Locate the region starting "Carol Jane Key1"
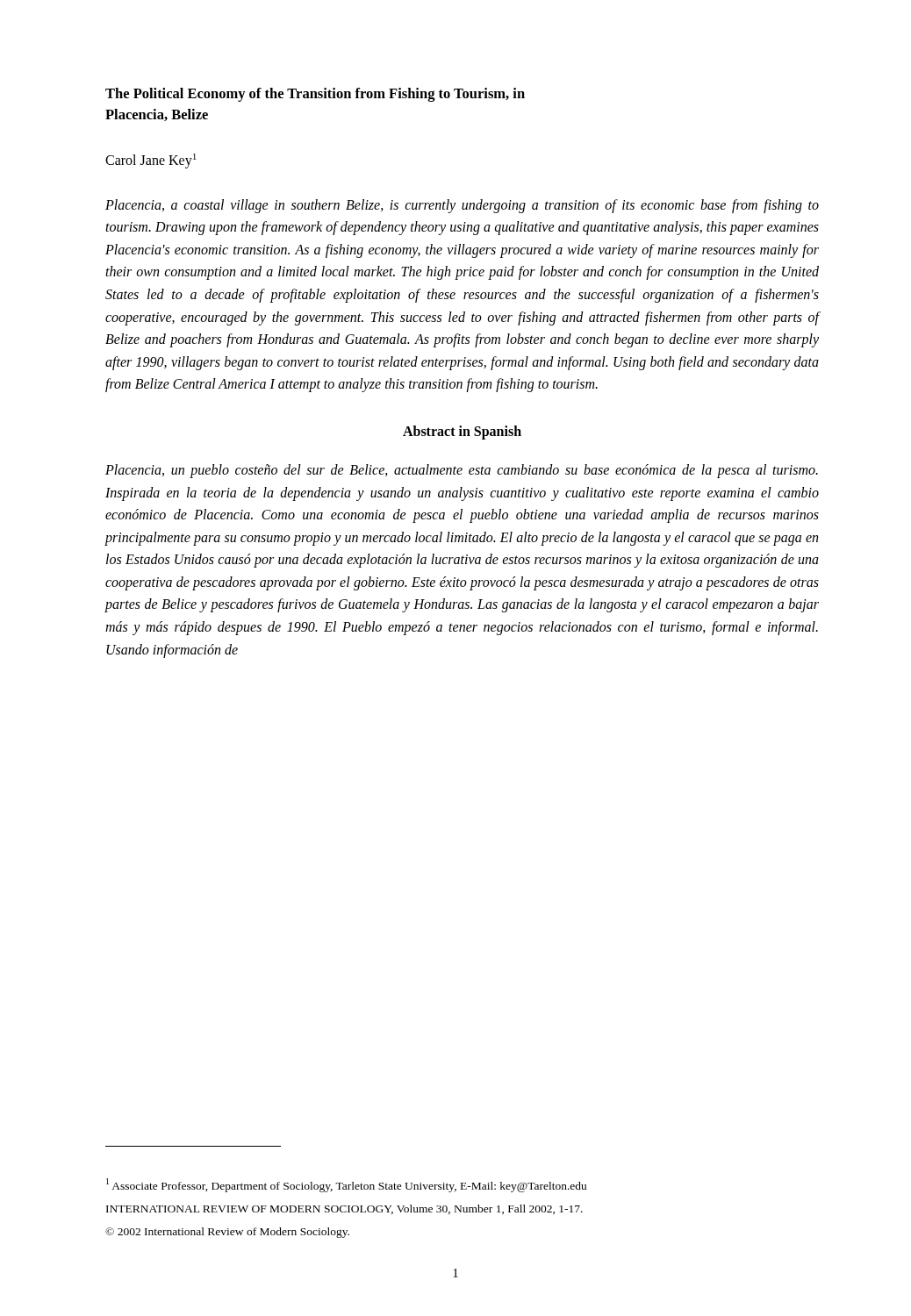Screen dimensions: 1316x911 click(151, 159)
